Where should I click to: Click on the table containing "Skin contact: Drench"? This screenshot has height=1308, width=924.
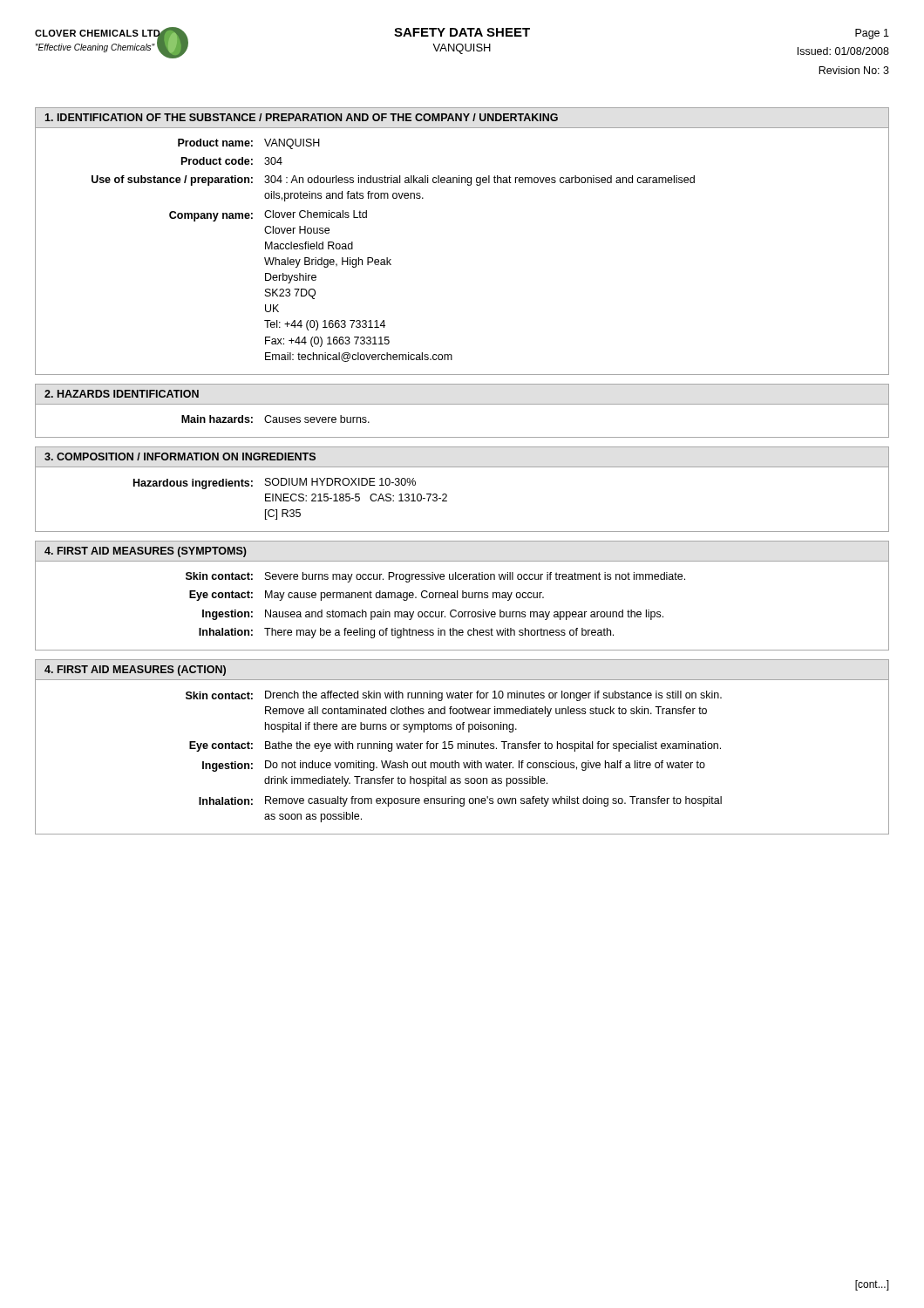click(x=462, y=757)
